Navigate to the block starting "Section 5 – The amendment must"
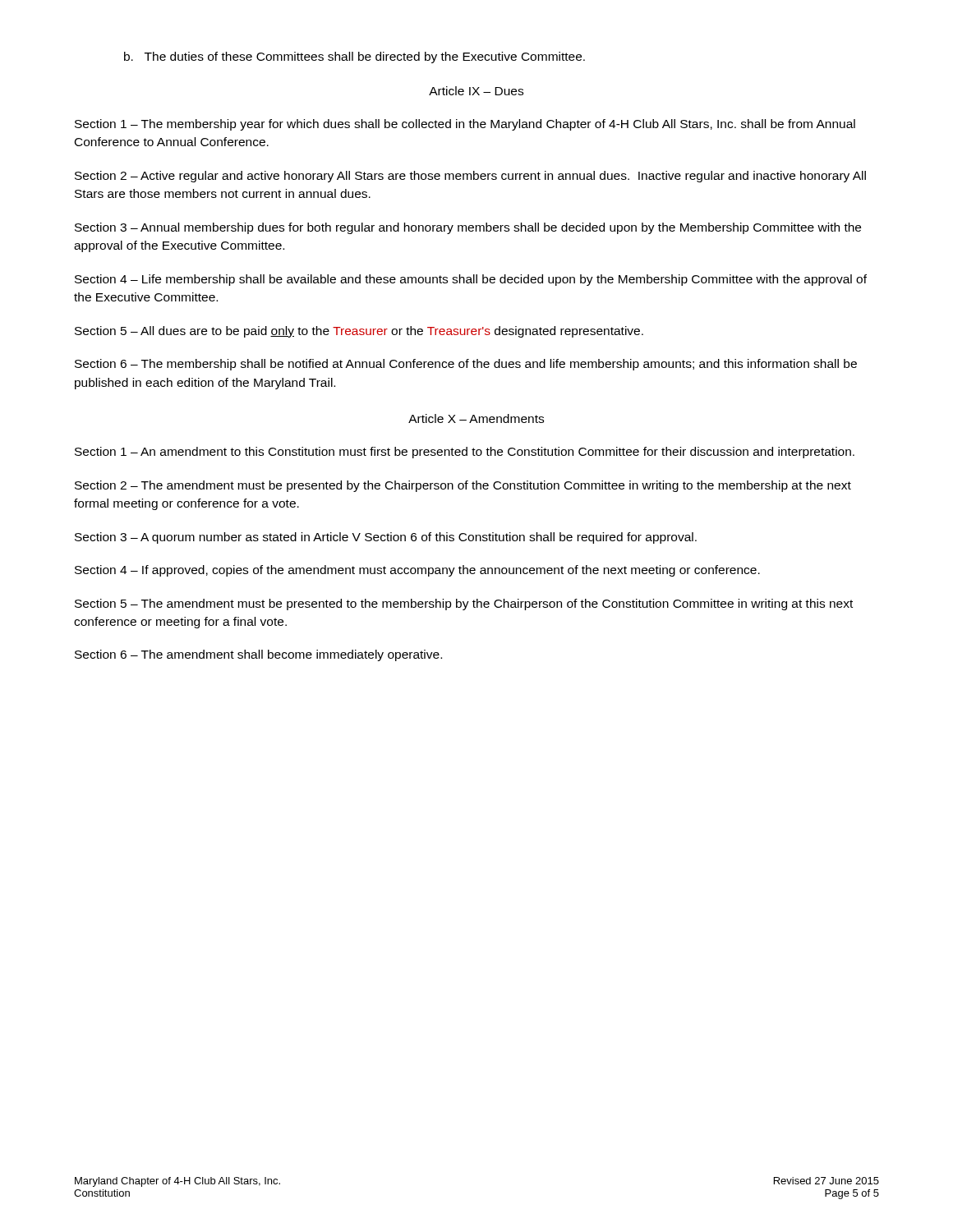This screenshot has width=953, height=1232. (463, 612)
